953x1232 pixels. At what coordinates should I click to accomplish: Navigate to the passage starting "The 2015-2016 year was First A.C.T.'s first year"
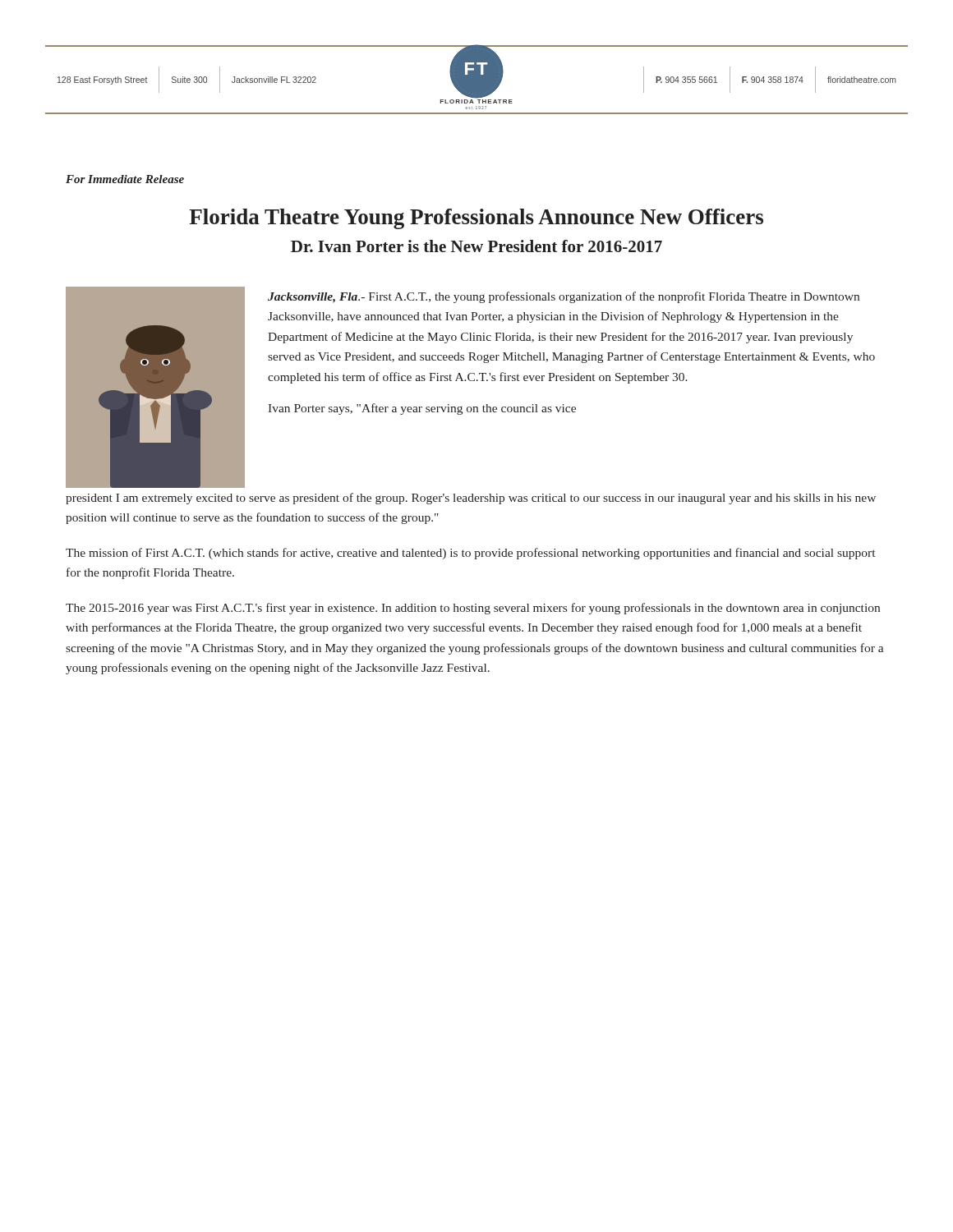(475, 637)
